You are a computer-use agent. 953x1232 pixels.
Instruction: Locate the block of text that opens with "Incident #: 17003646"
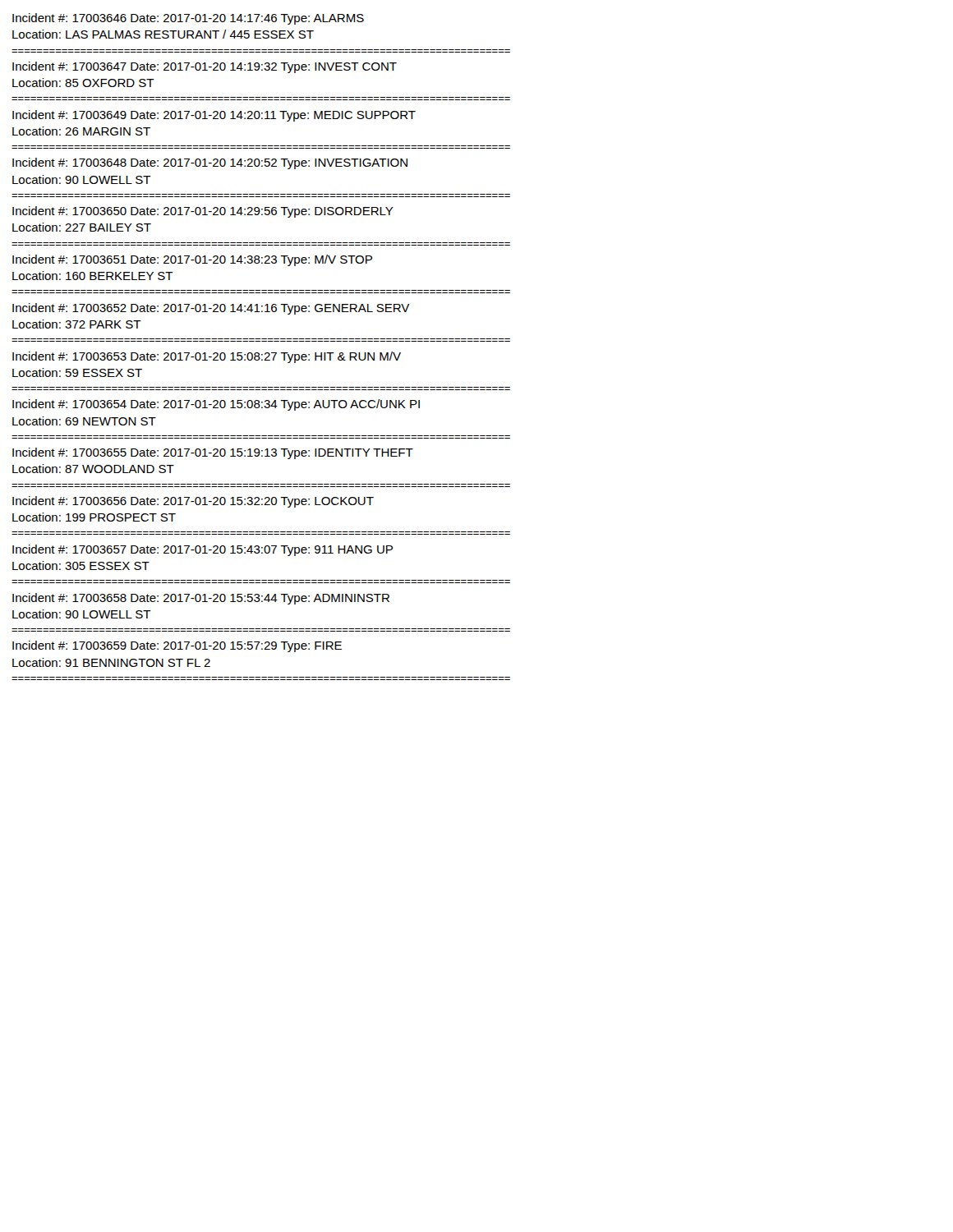[x=188, y=19]
